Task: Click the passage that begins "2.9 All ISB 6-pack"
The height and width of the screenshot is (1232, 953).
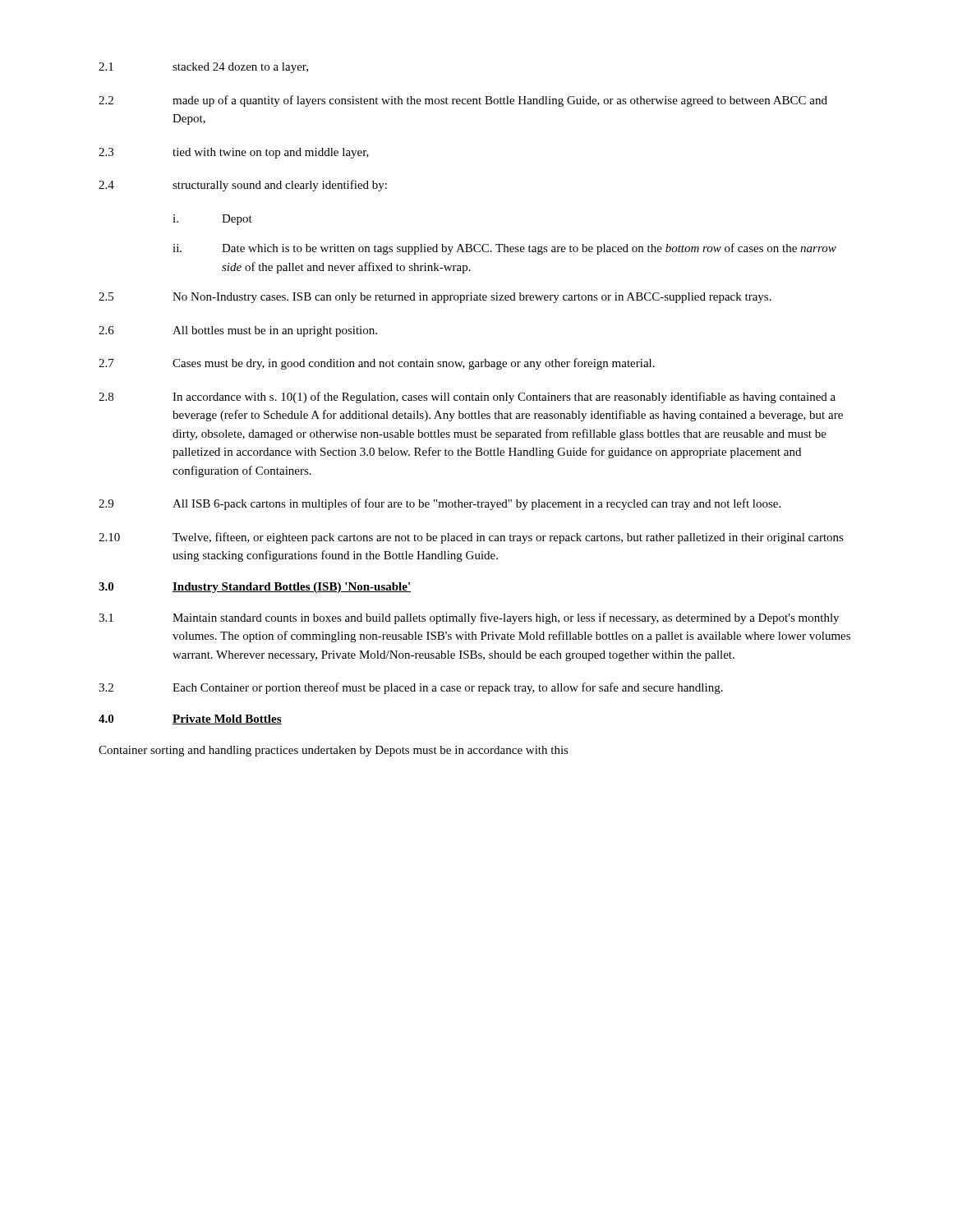Action: coord(476,504)
